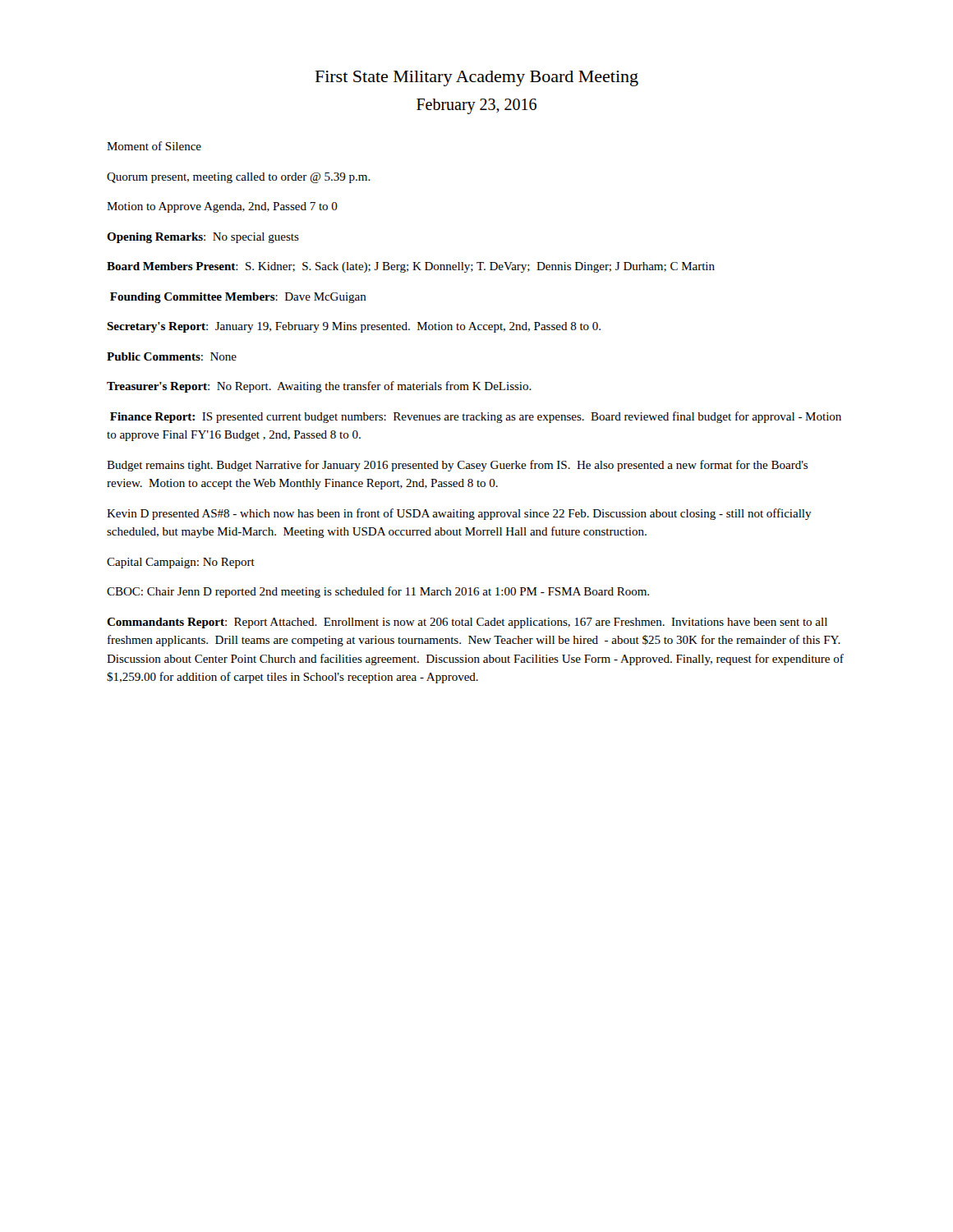Locate the region starting "Secretary's Report: January 19, February 9 Mins"
This screenshot has height=1232, width=953.
pos(354,326)
